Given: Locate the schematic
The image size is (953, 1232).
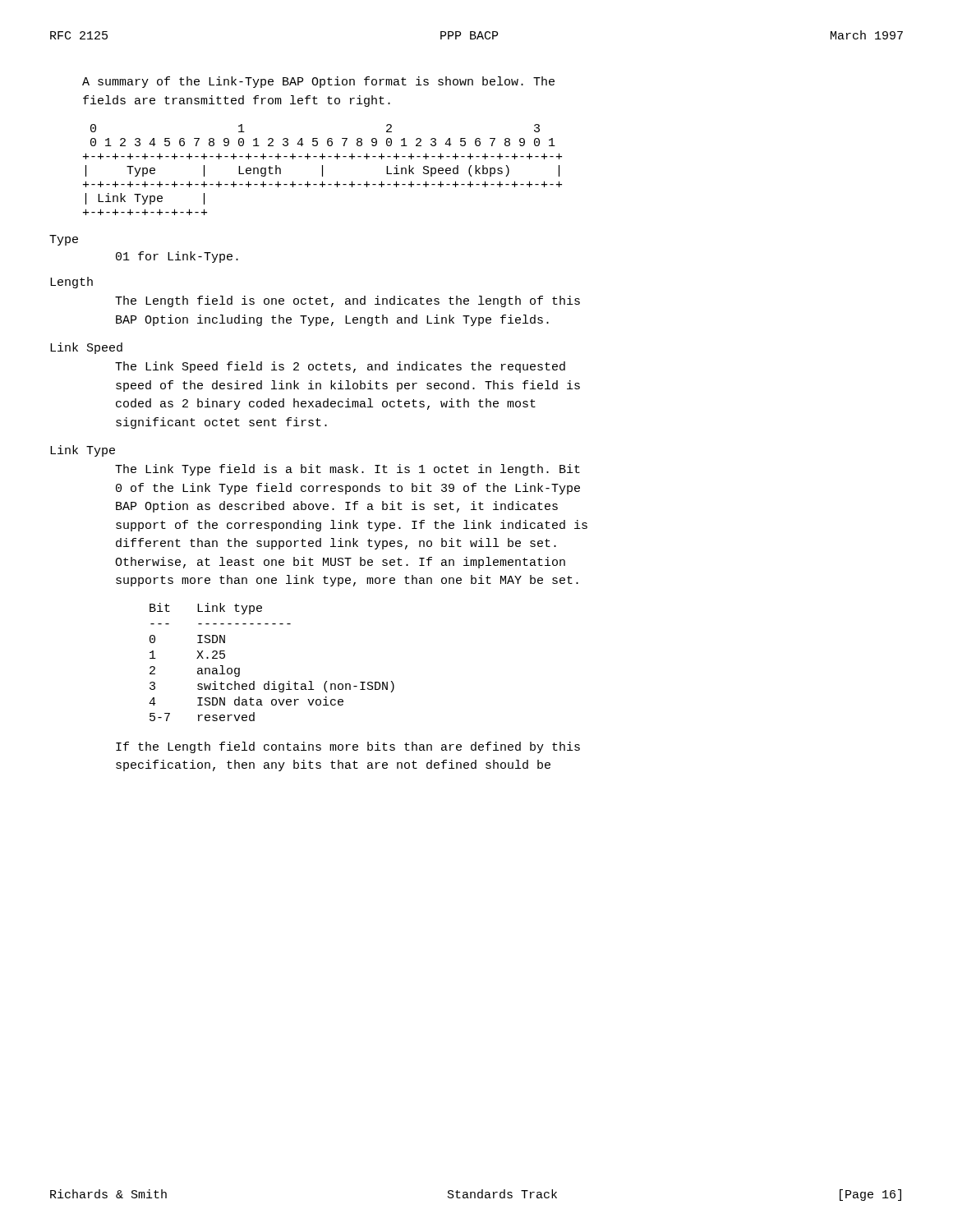Looking at the screenshot, I should tap(493, 171).
